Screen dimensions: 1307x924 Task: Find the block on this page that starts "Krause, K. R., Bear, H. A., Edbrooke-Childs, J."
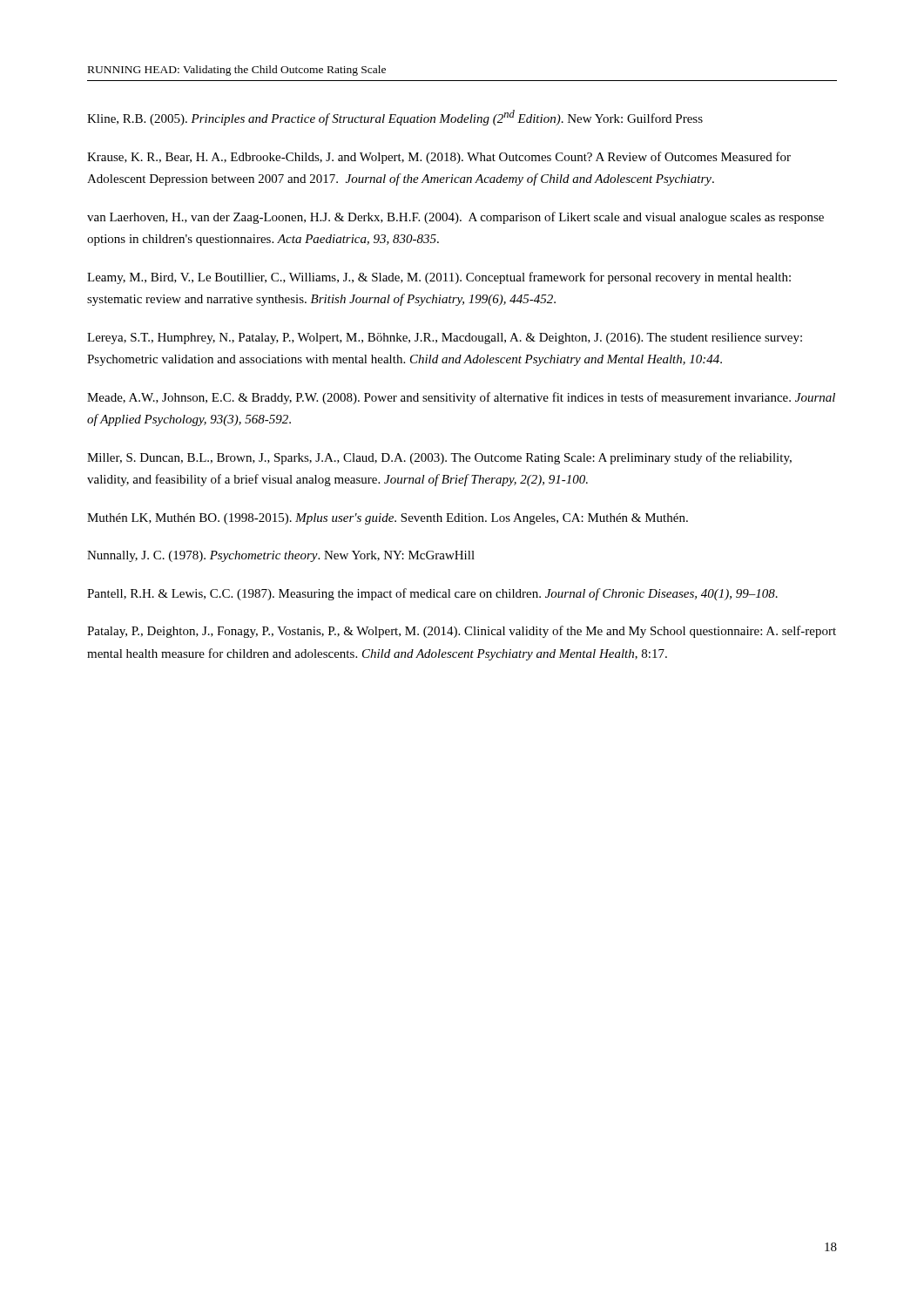[x=439, y=167]
